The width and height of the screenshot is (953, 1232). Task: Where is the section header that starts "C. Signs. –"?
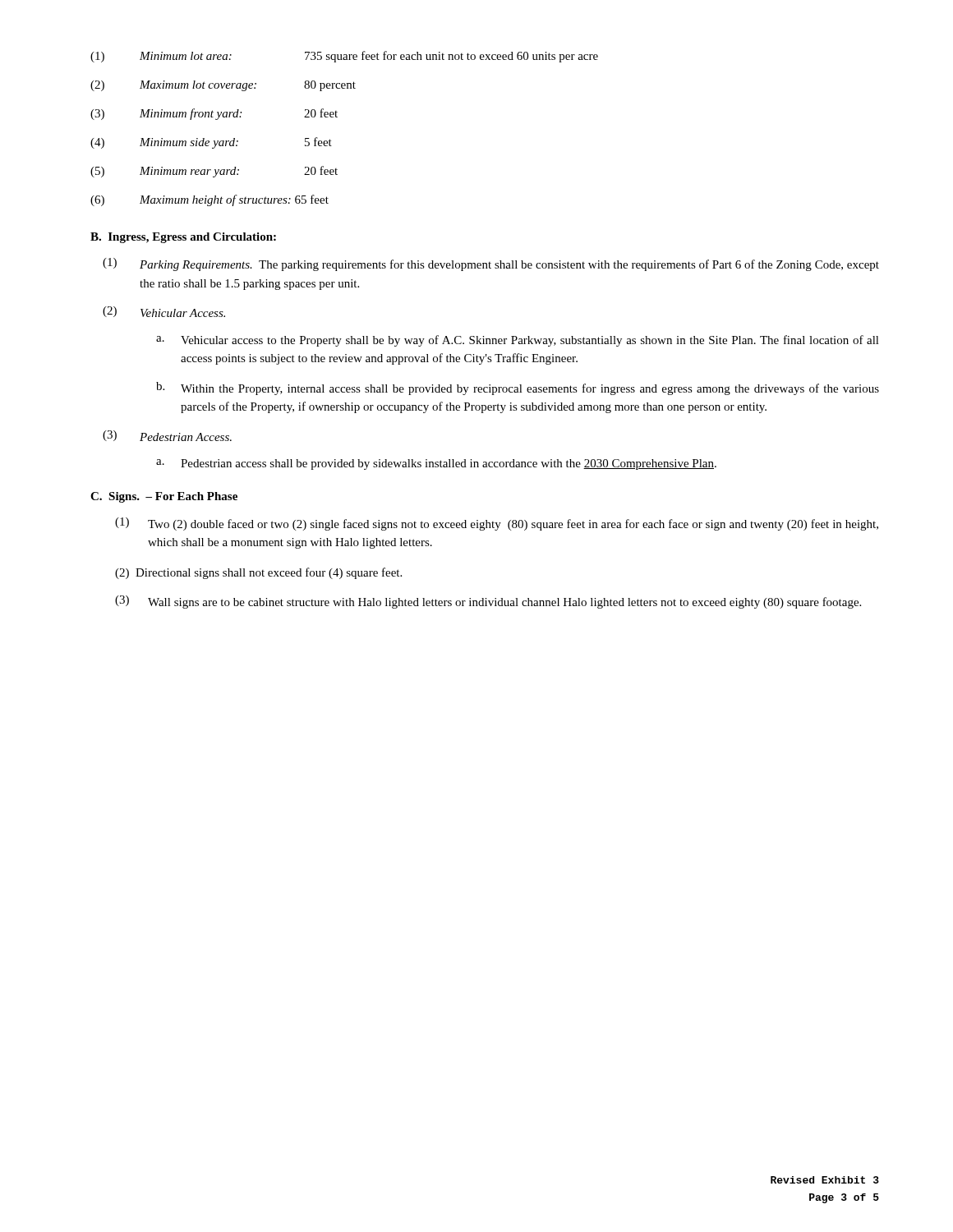point(164,496)
